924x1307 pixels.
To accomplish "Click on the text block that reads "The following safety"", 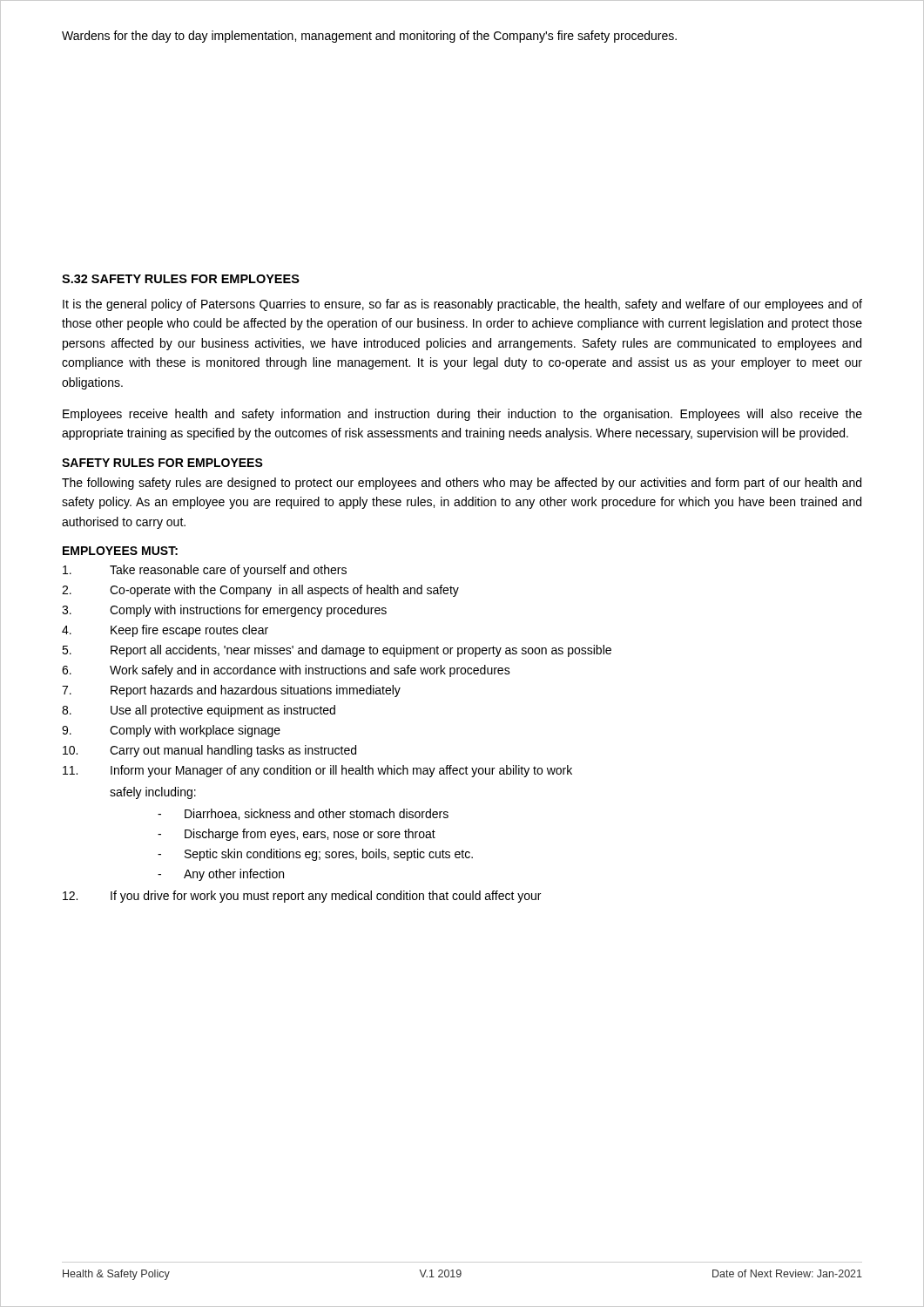I will 462,502.
